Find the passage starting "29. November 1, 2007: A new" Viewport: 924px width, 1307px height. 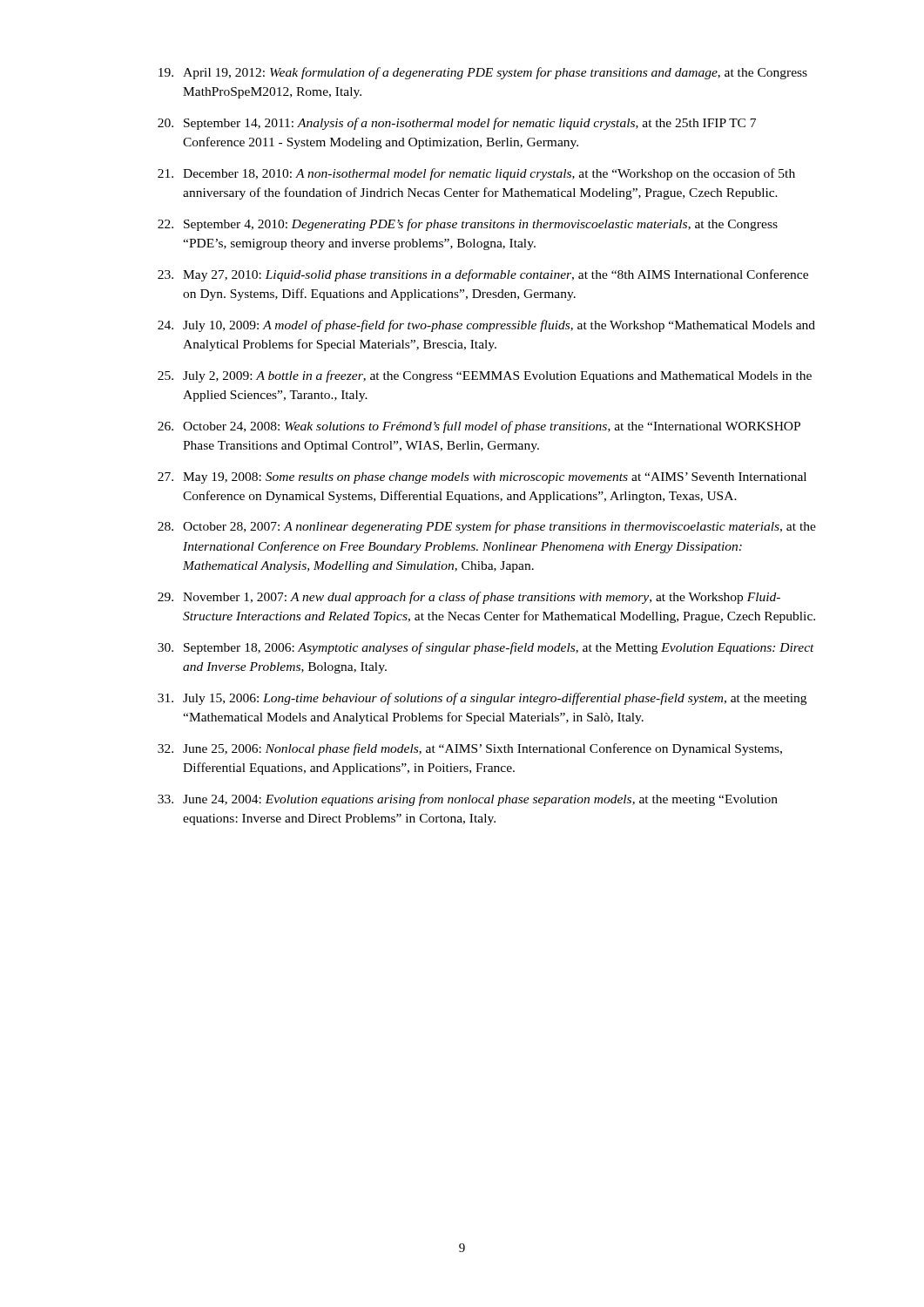point(474,607)
